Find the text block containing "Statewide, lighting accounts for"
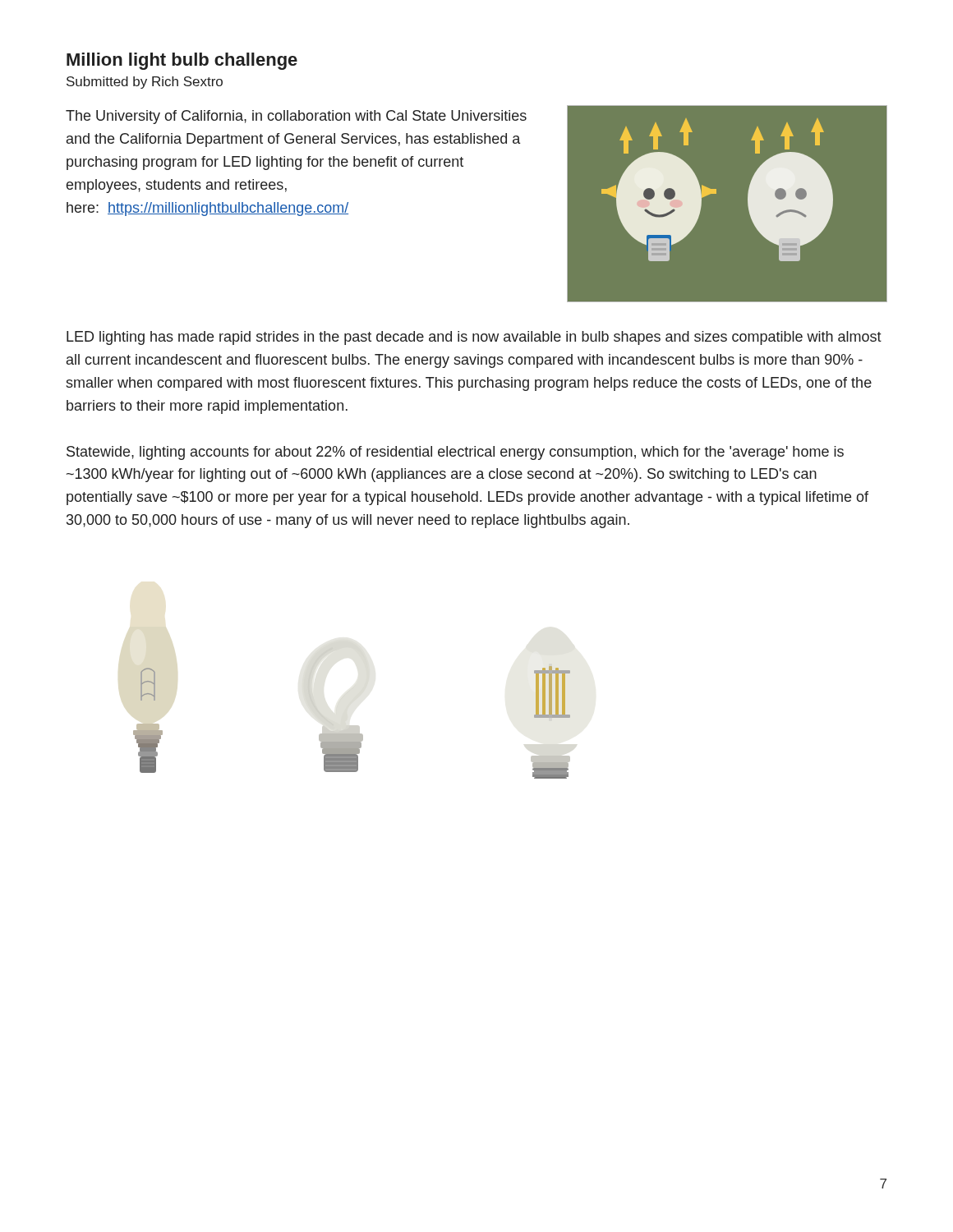The width and height of the screenshot is (953, 1232). click(467, 486)
